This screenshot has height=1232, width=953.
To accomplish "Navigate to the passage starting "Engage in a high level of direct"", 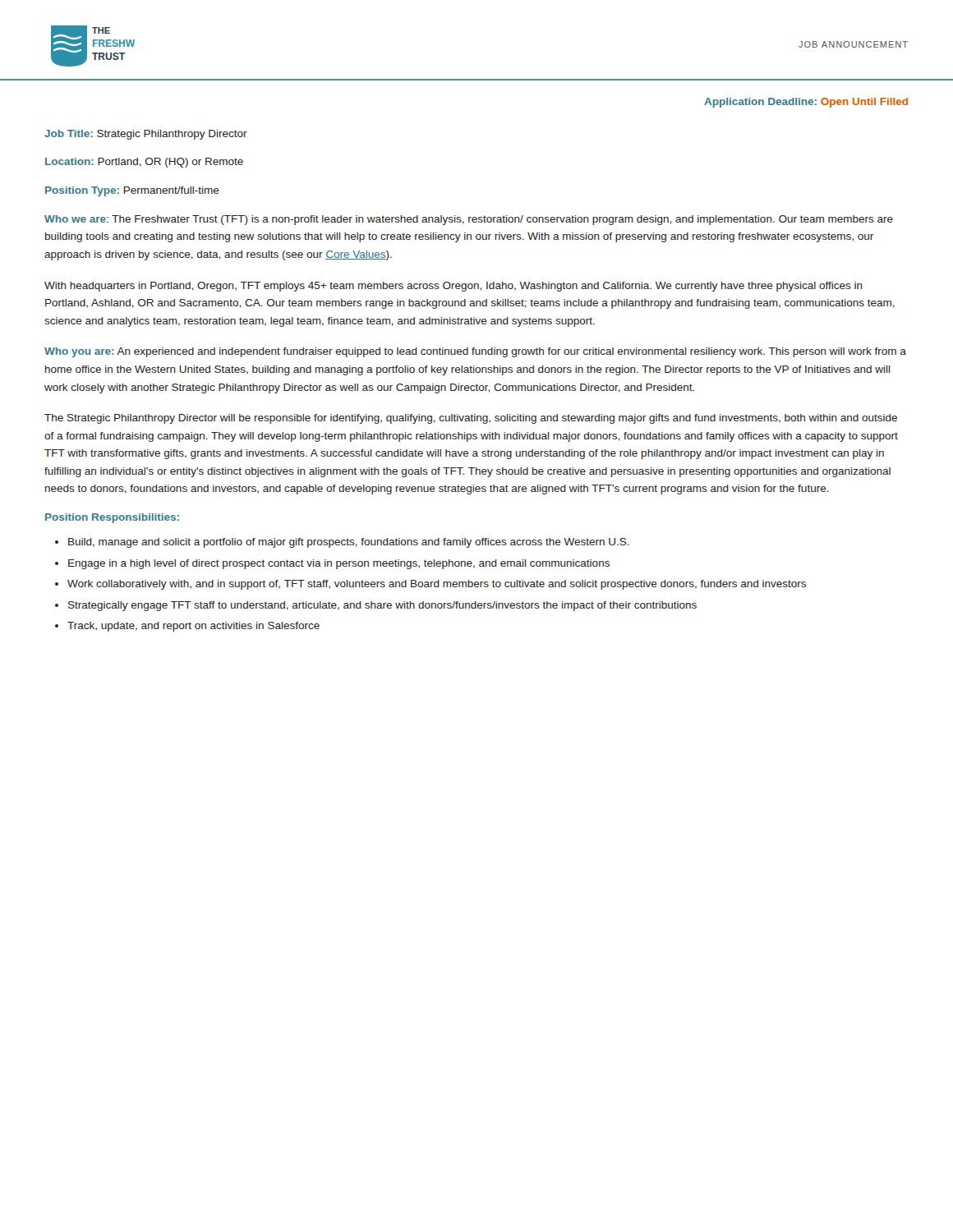I will (x=476, y=563).
